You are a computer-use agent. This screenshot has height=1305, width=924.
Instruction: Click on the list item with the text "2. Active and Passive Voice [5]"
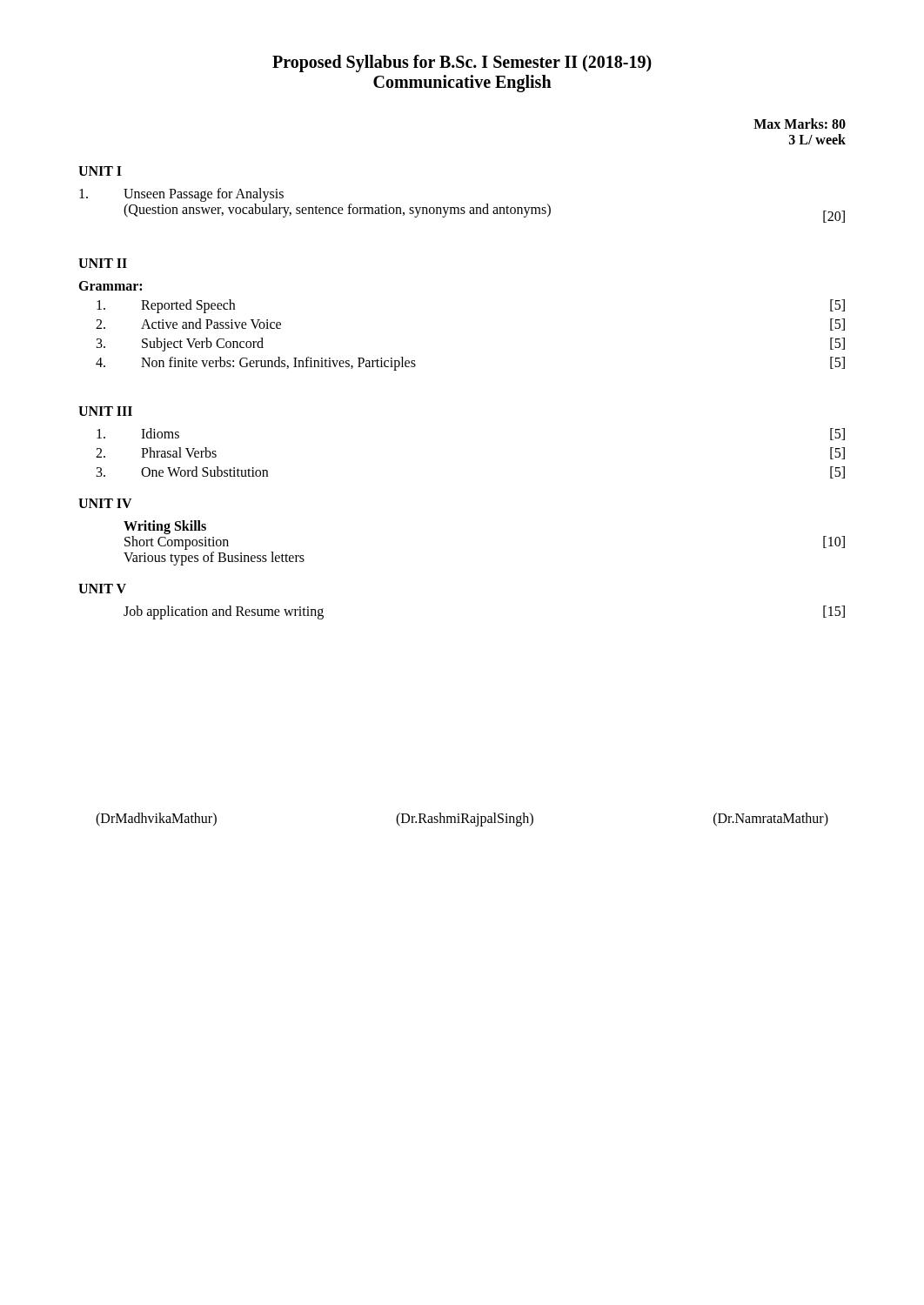pyautogui.click(x=208, y=325)
